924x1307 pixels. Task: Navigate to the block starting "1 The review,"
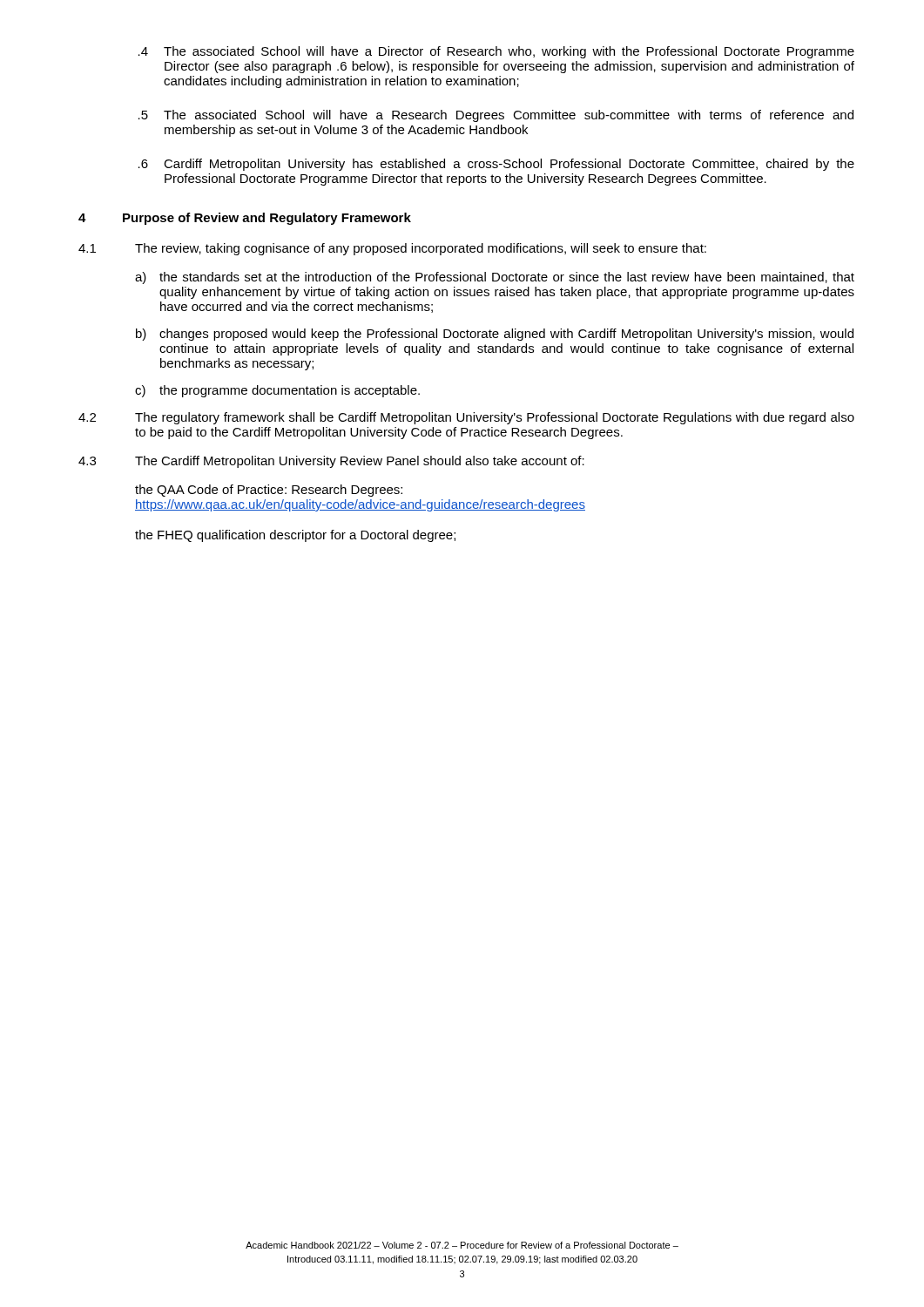tap(466, 248)
